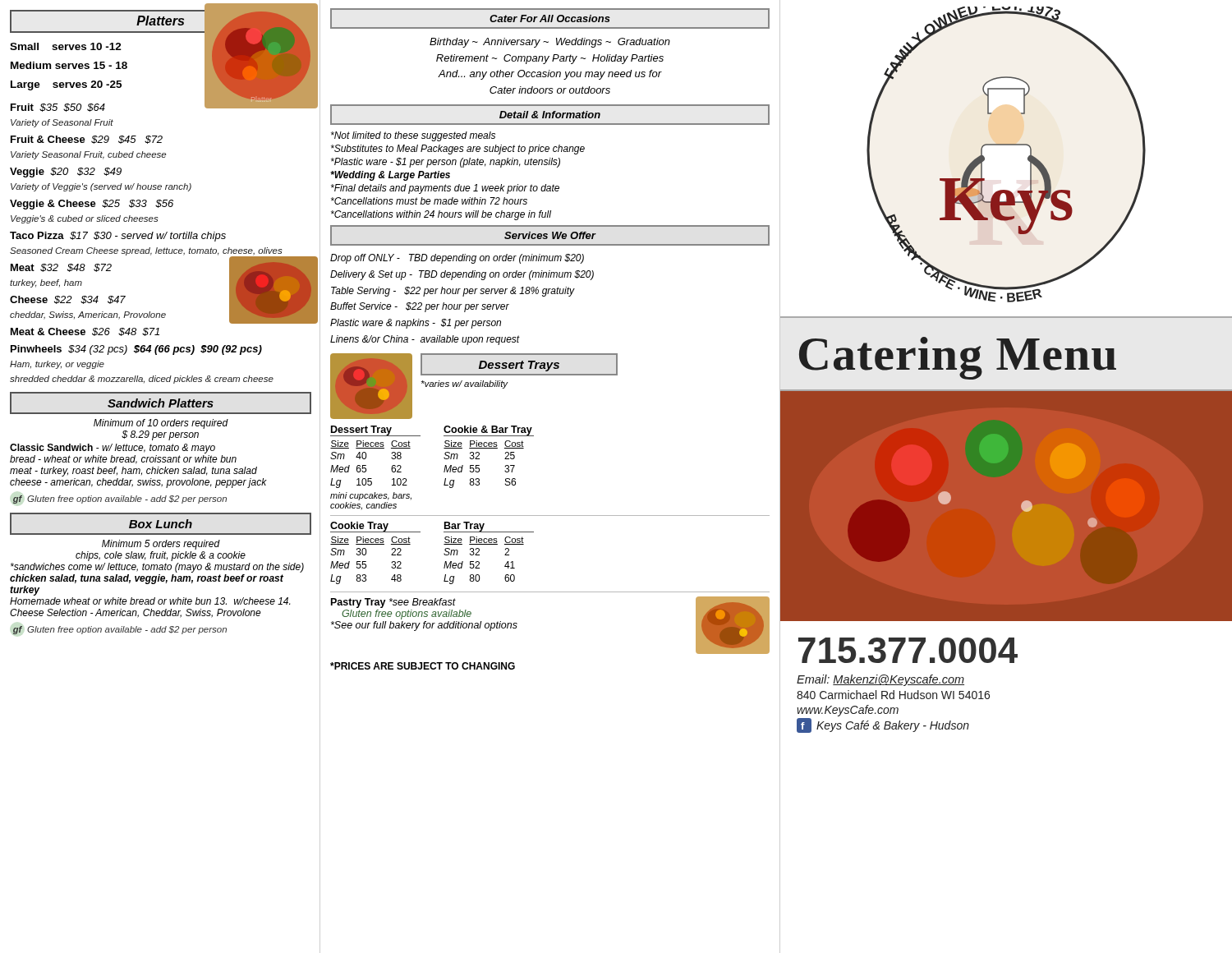
Task: Locate the text "varies w/ availability"
Action: click(464, 383)
